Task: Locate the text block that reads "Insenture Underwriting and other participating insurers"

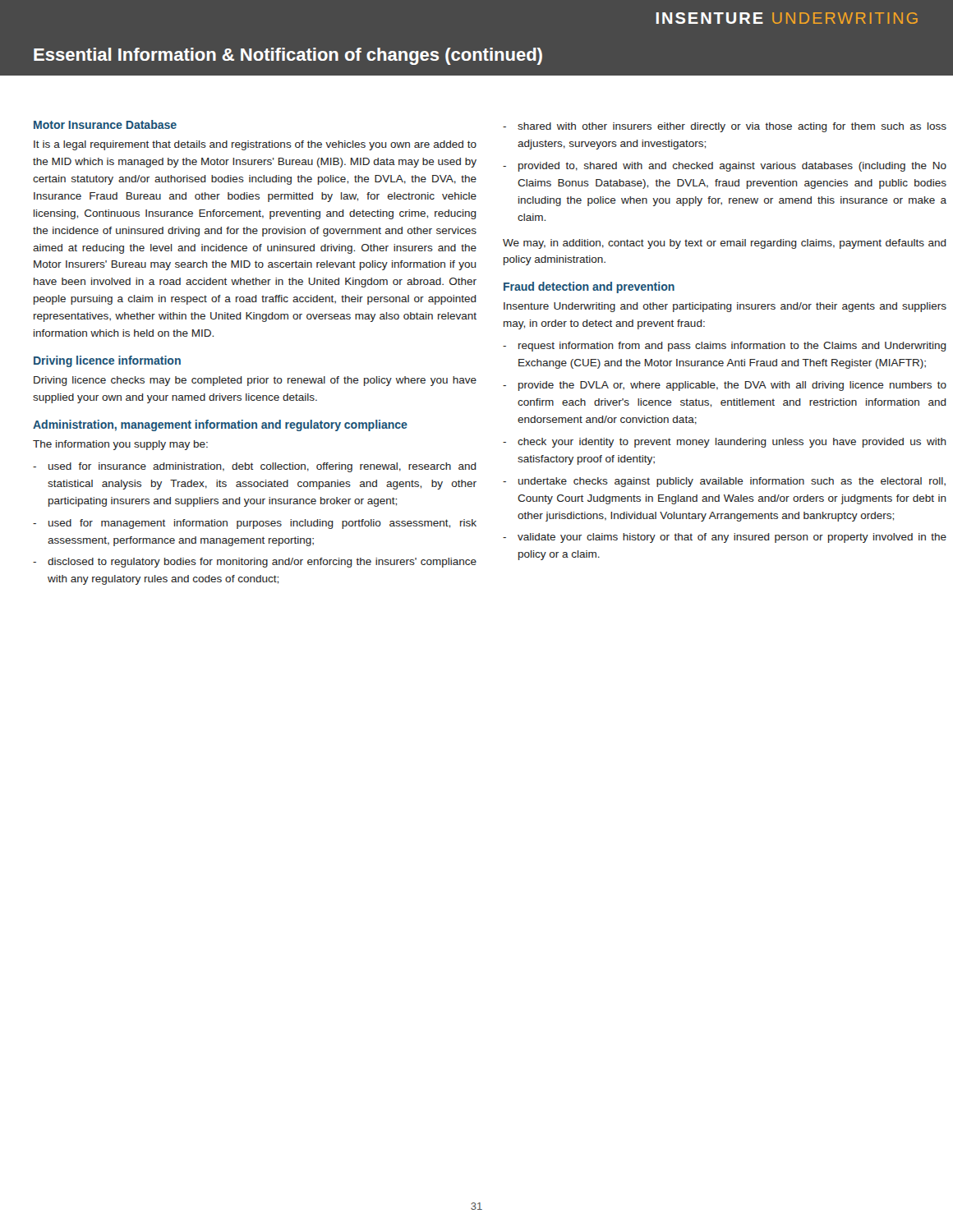Action: (725, 316)
